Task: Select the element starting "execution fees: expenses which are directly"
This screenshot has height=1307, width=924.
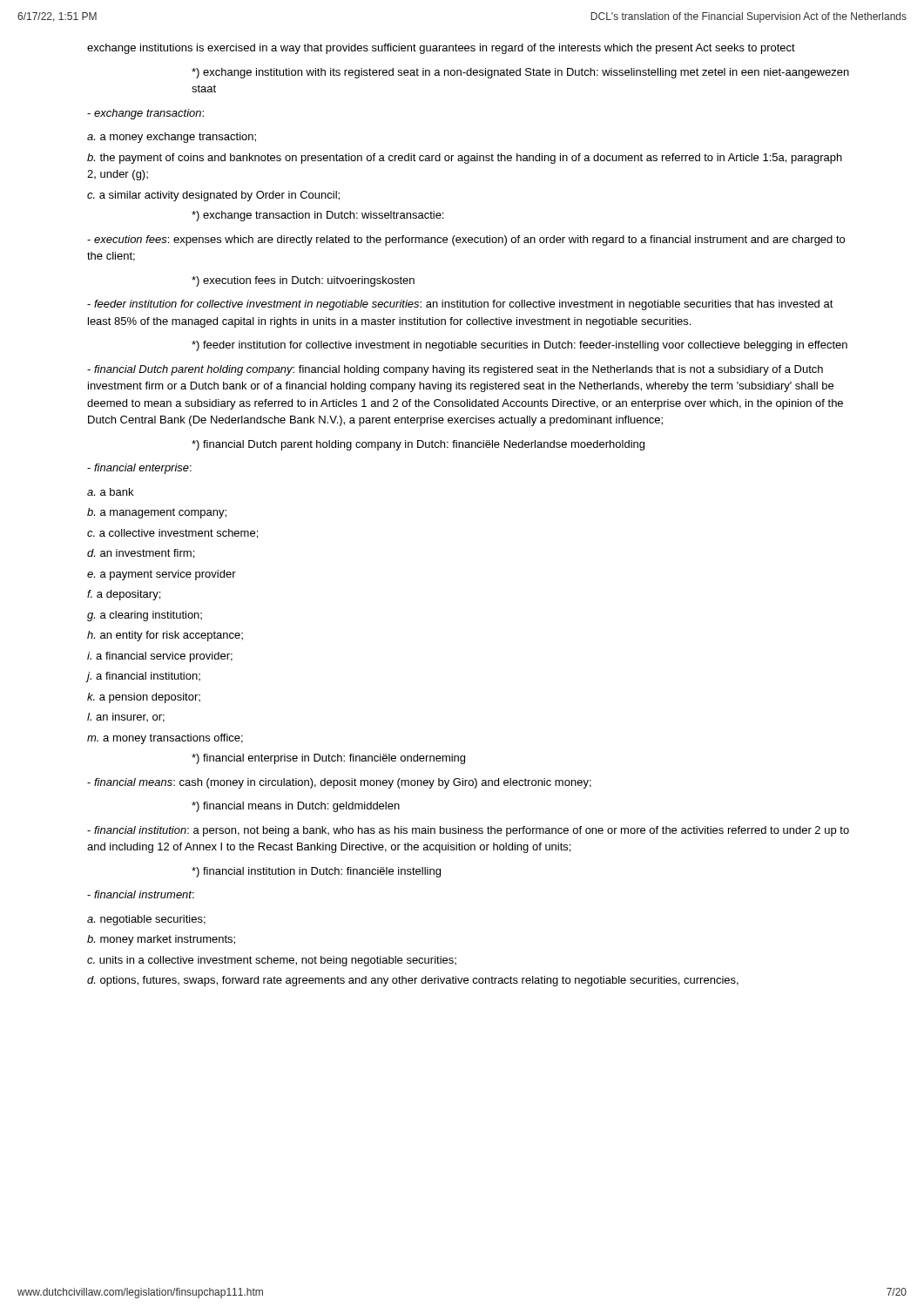Action: [x=466, y=247]
